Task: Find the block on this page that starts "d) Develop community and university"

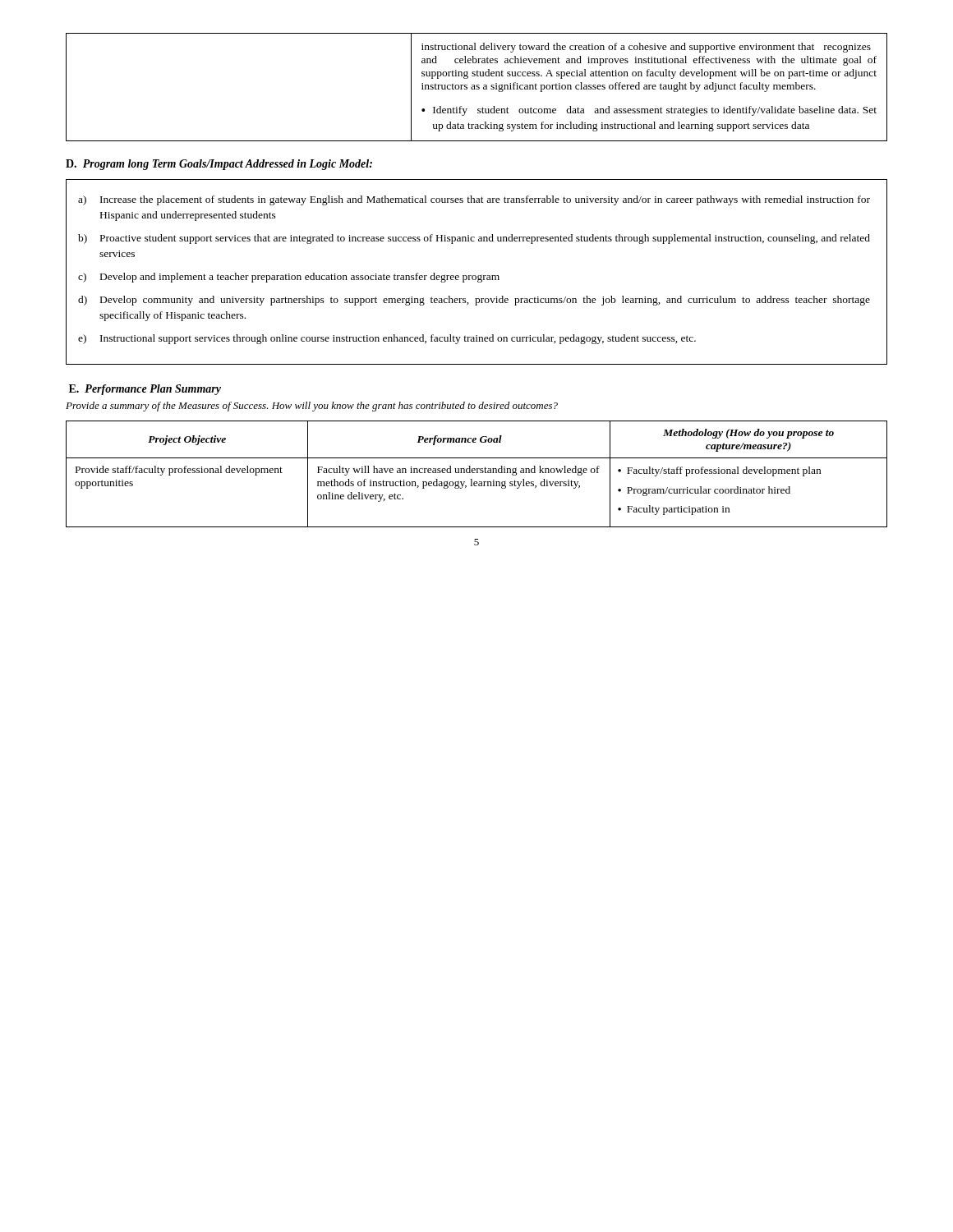Action: coord(474,307)
